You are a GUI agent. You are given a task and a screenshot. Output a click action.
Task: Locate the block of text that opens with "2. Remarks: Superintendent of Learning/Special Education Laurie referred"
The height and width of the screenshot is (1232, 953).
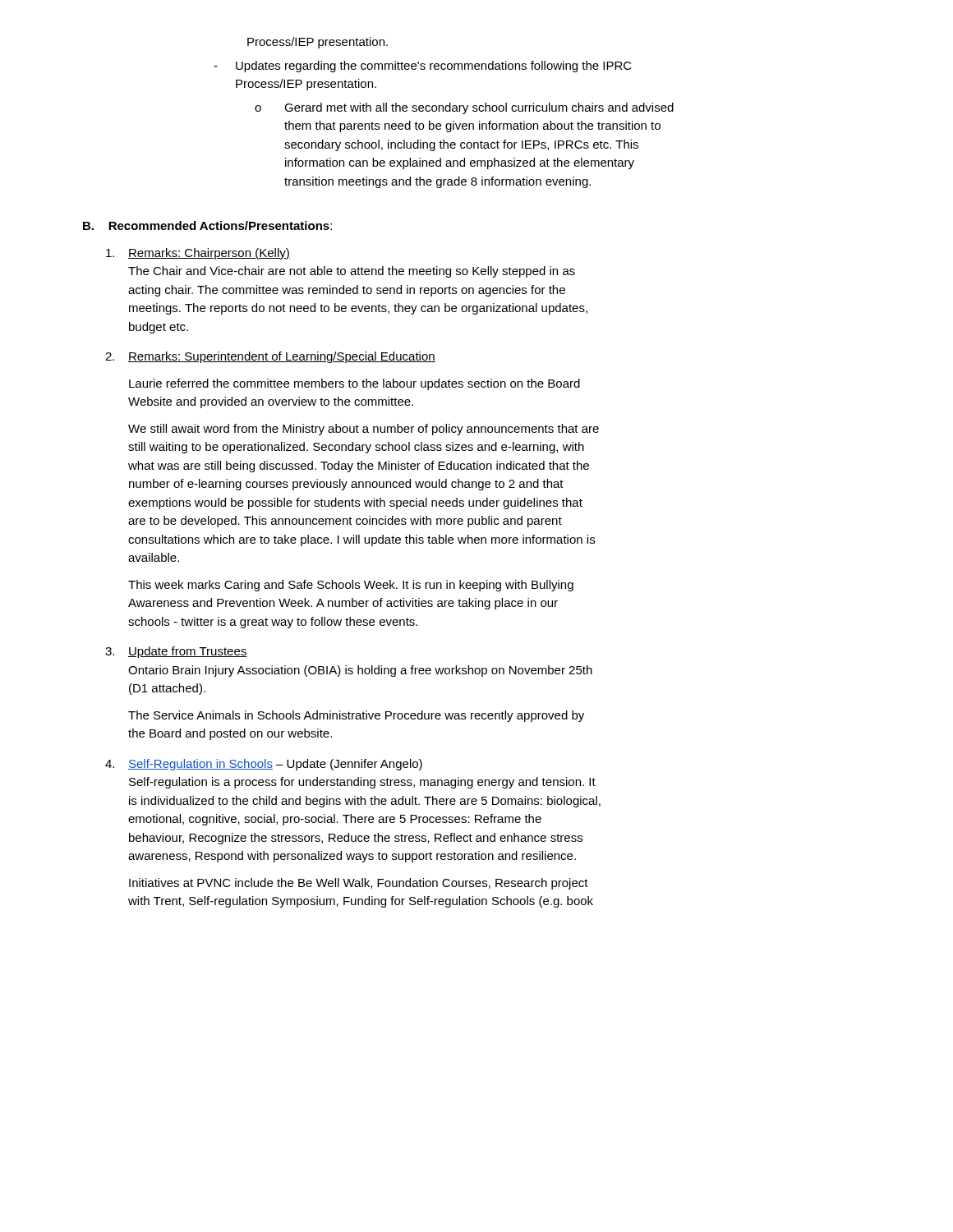pos(496,489)
